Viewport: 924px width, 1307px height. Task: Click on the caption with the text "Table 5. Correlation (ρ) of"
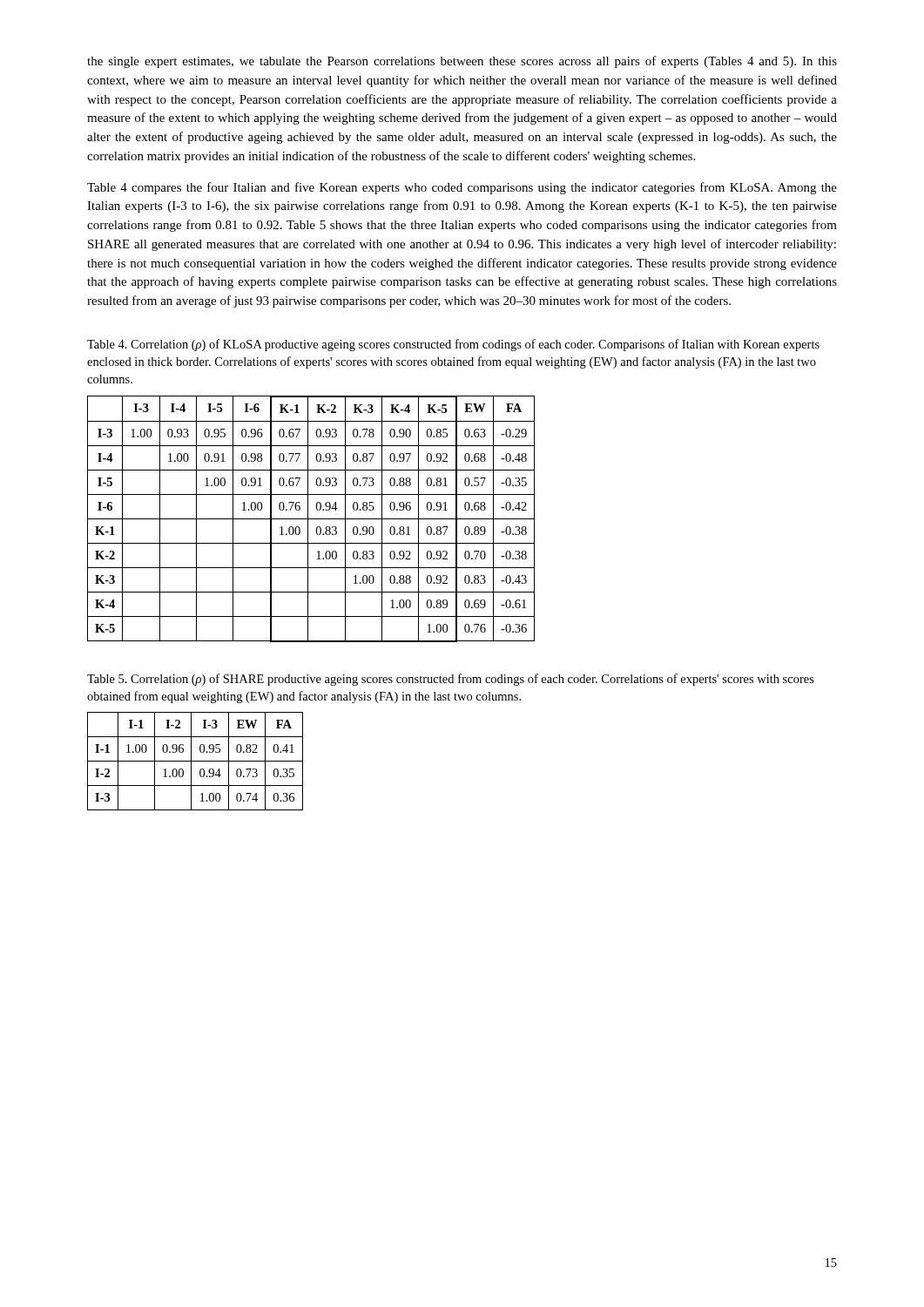pos(451,687)
